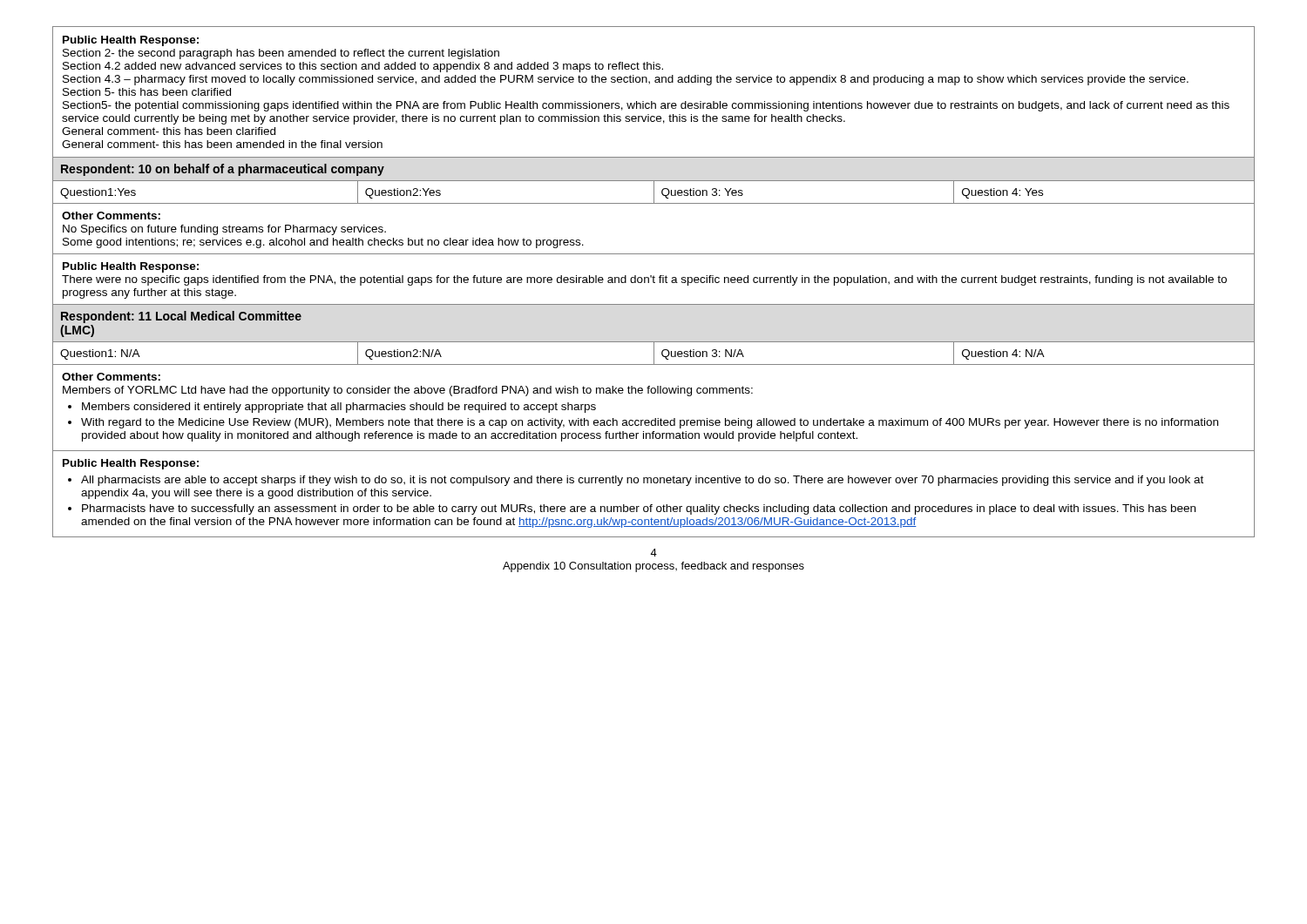Select the block starting "Respondent: 10 on behalf of a pharmaceutical company"

654,169
